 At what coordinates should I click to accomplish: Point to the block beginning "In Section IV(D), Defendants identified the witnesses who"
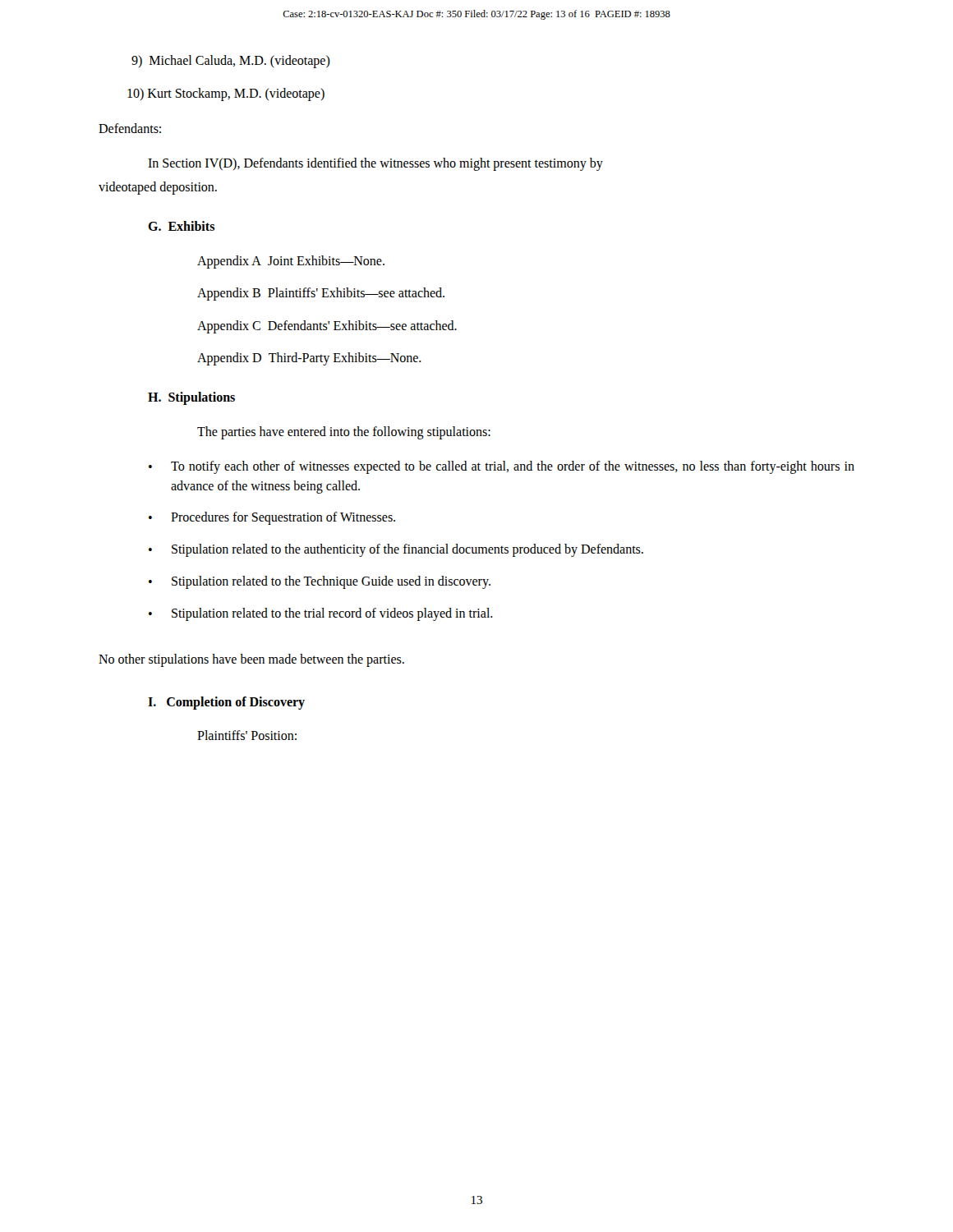click(x=375, y=163)
